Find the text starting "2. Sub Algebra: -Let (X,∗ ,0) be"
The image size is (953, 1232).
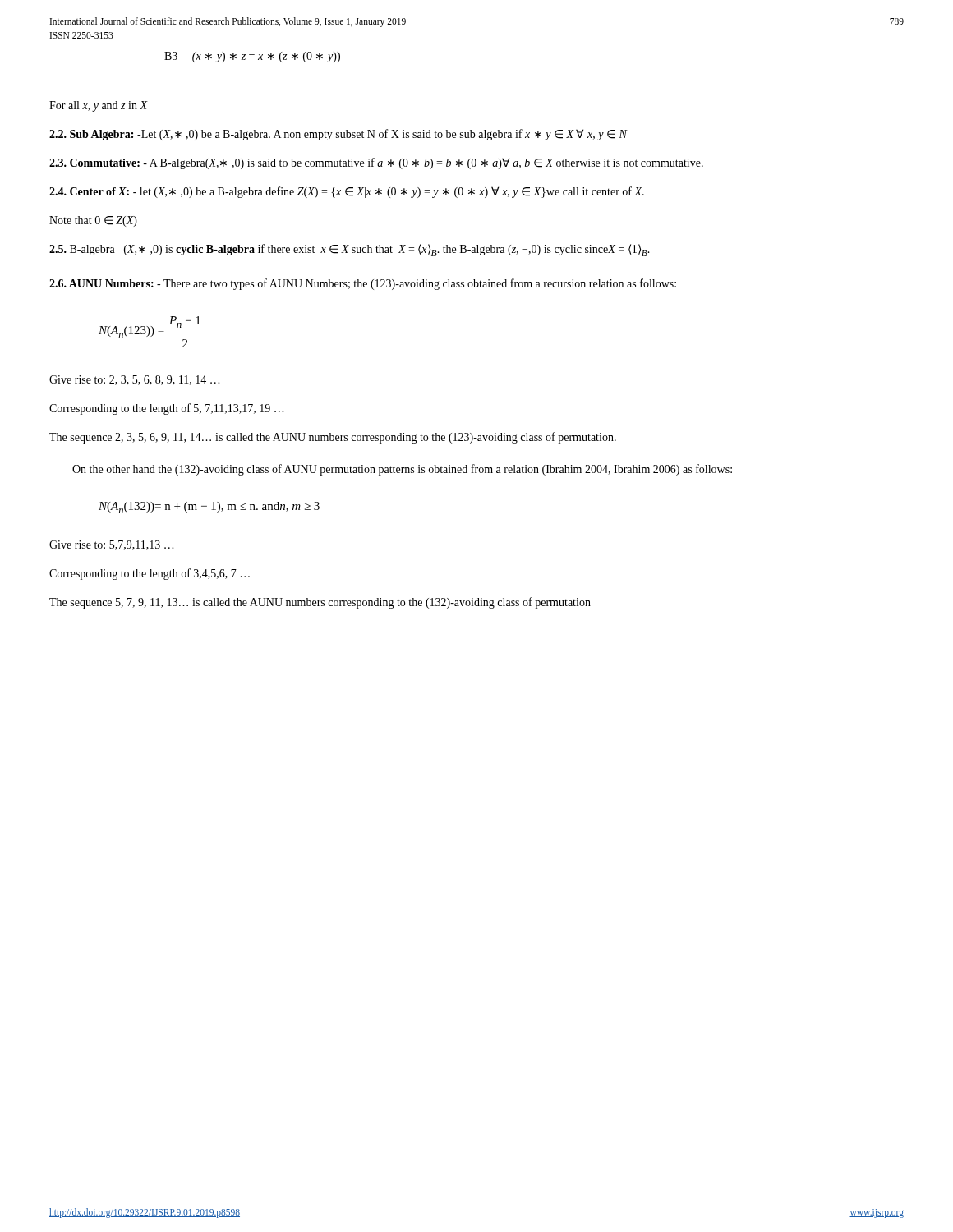tap(338, 134)
